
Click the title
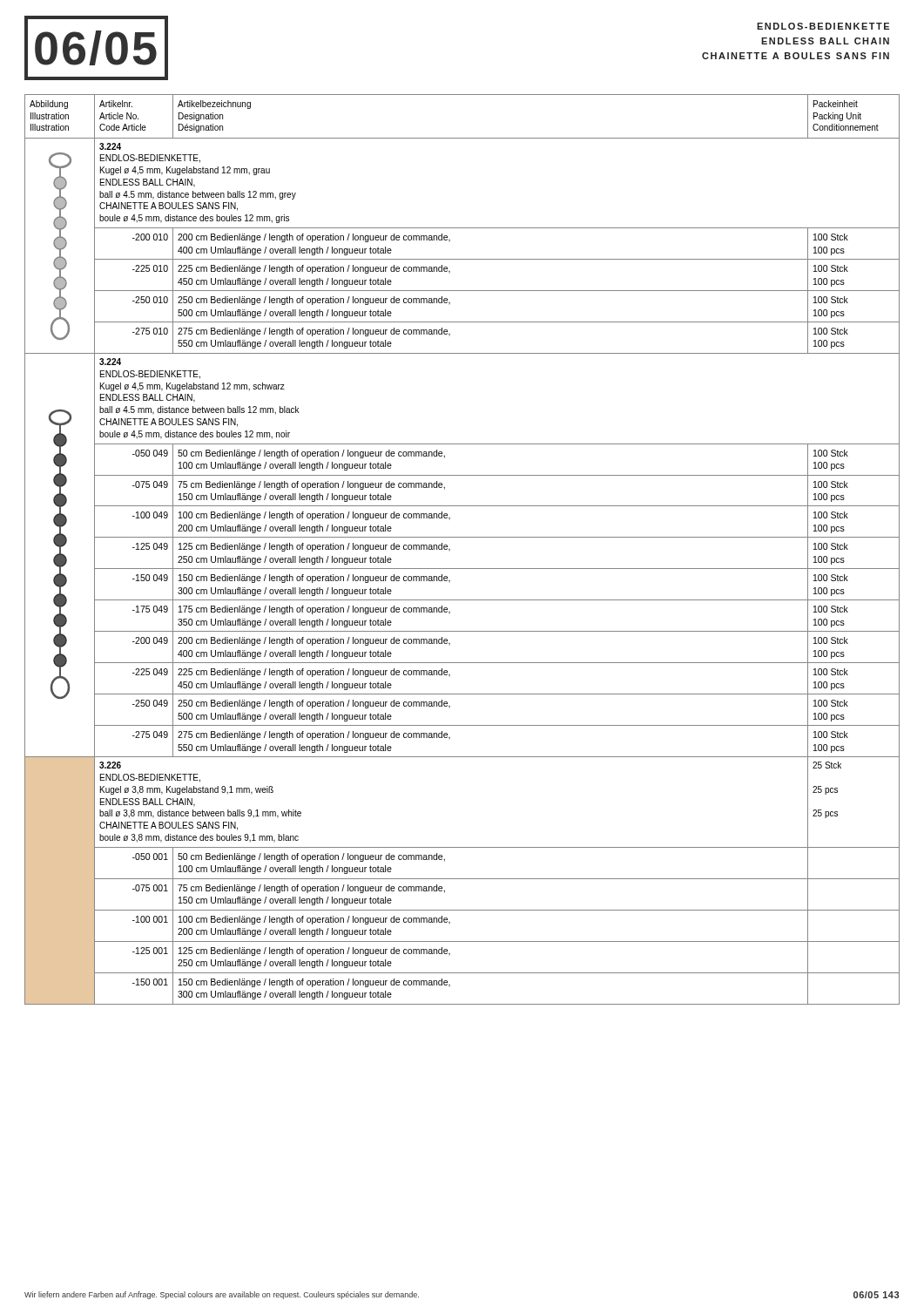[x=96, y=48]
